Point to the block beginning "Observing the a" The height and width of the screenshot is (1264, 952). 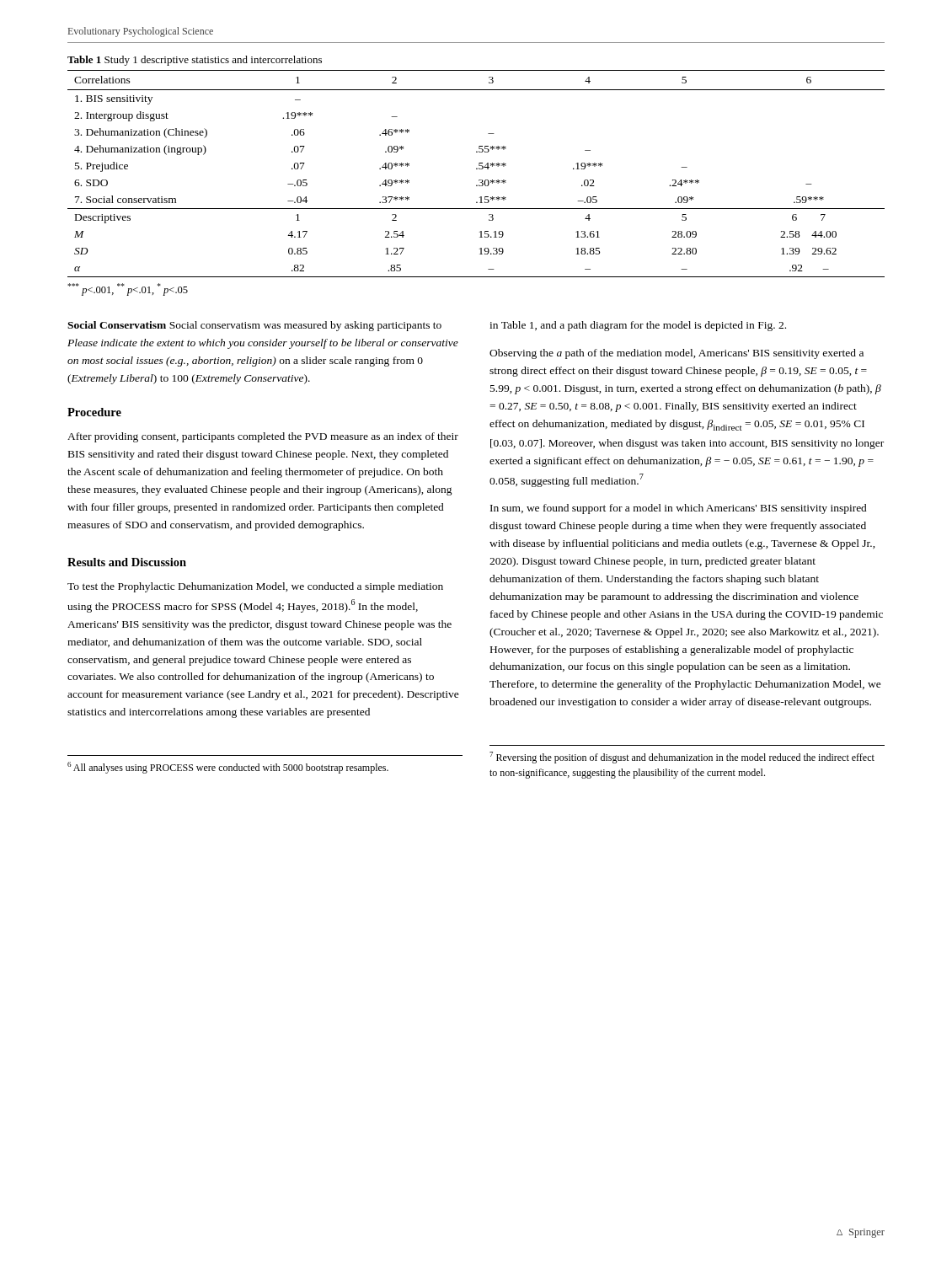coord(687,416)
